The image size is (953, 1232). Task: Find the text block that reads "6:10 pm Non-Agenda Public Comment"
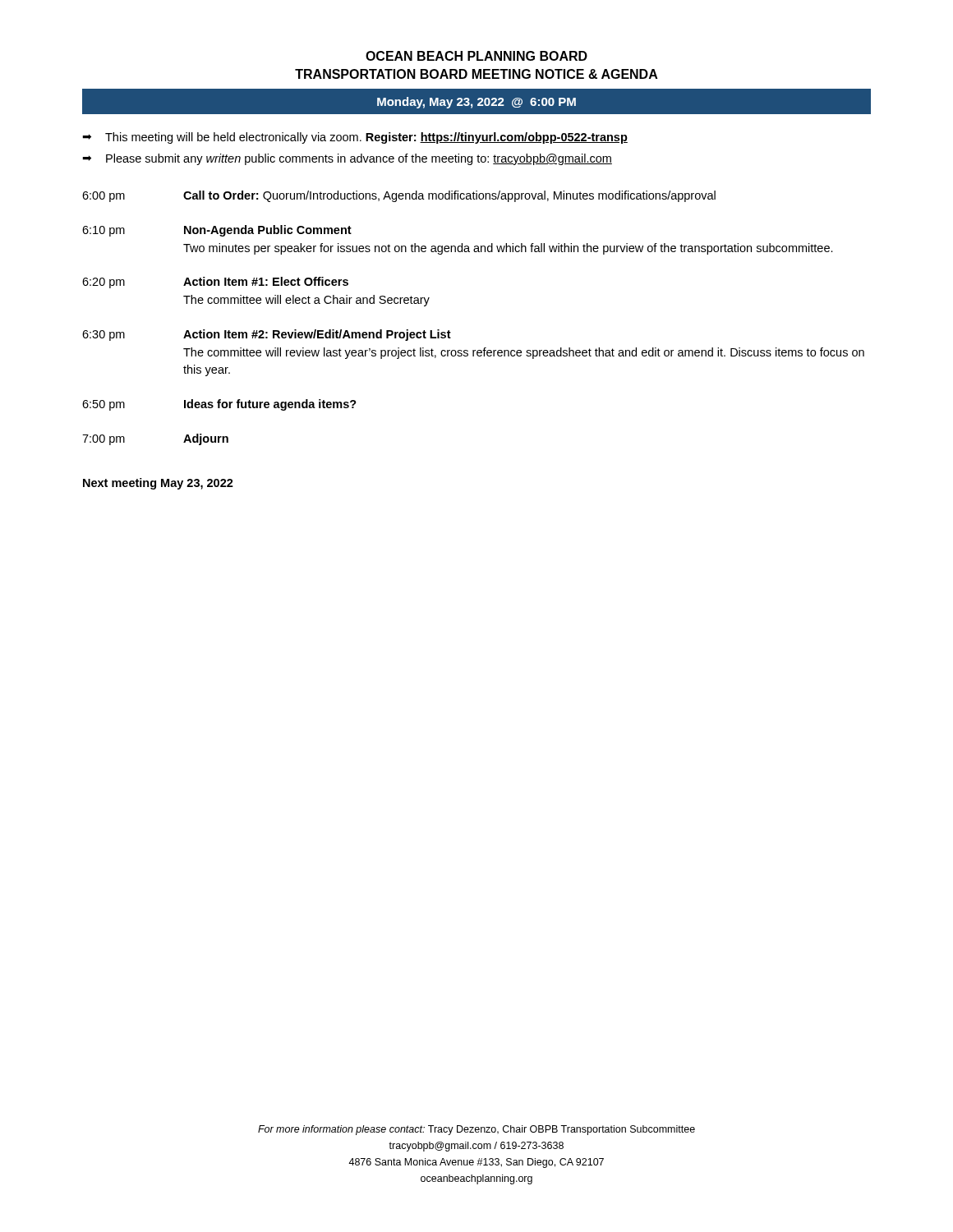(476, 239)
